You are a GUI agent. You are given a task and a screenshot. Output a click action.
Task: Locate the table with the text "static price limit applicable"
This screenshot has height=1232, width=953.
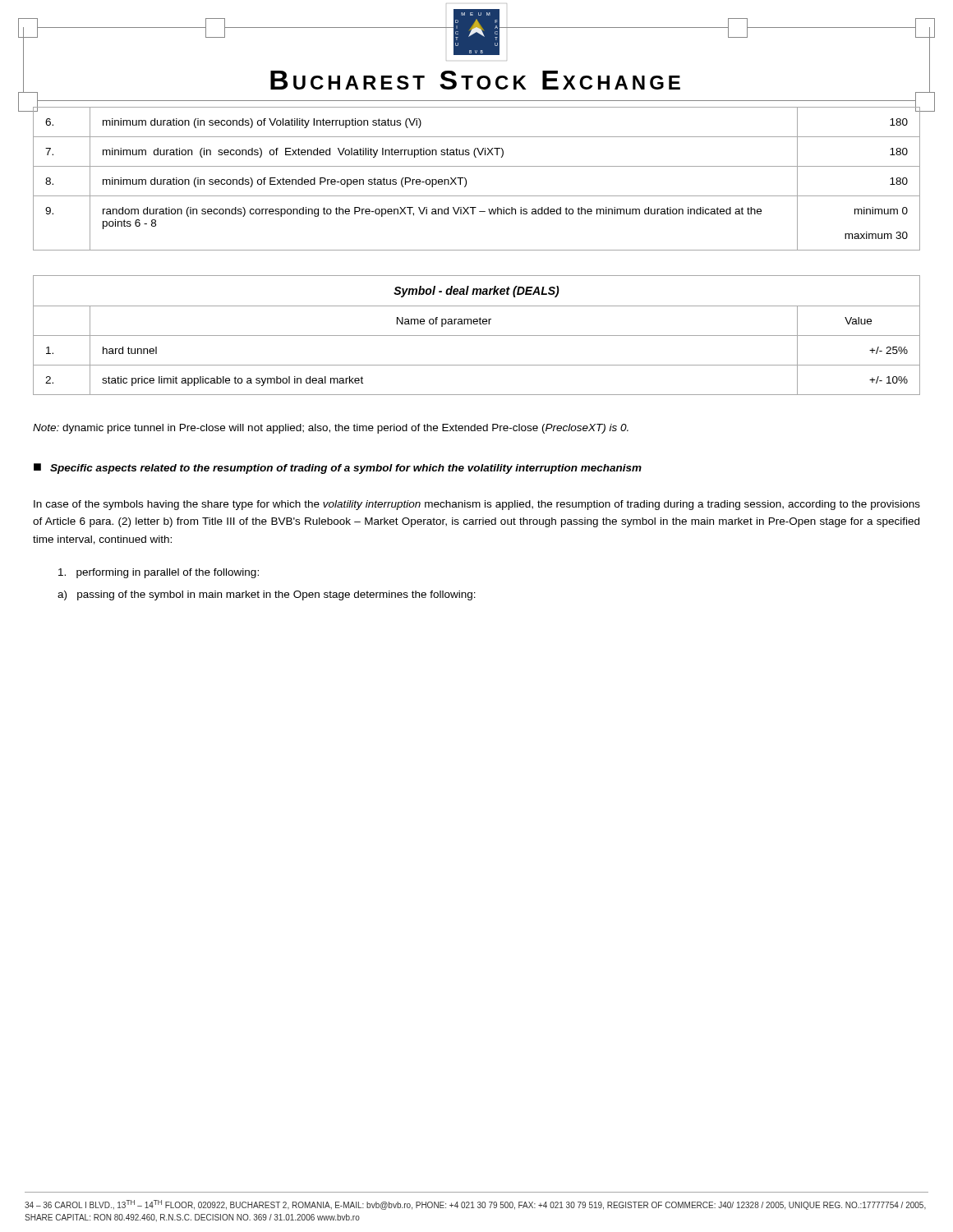476,335
